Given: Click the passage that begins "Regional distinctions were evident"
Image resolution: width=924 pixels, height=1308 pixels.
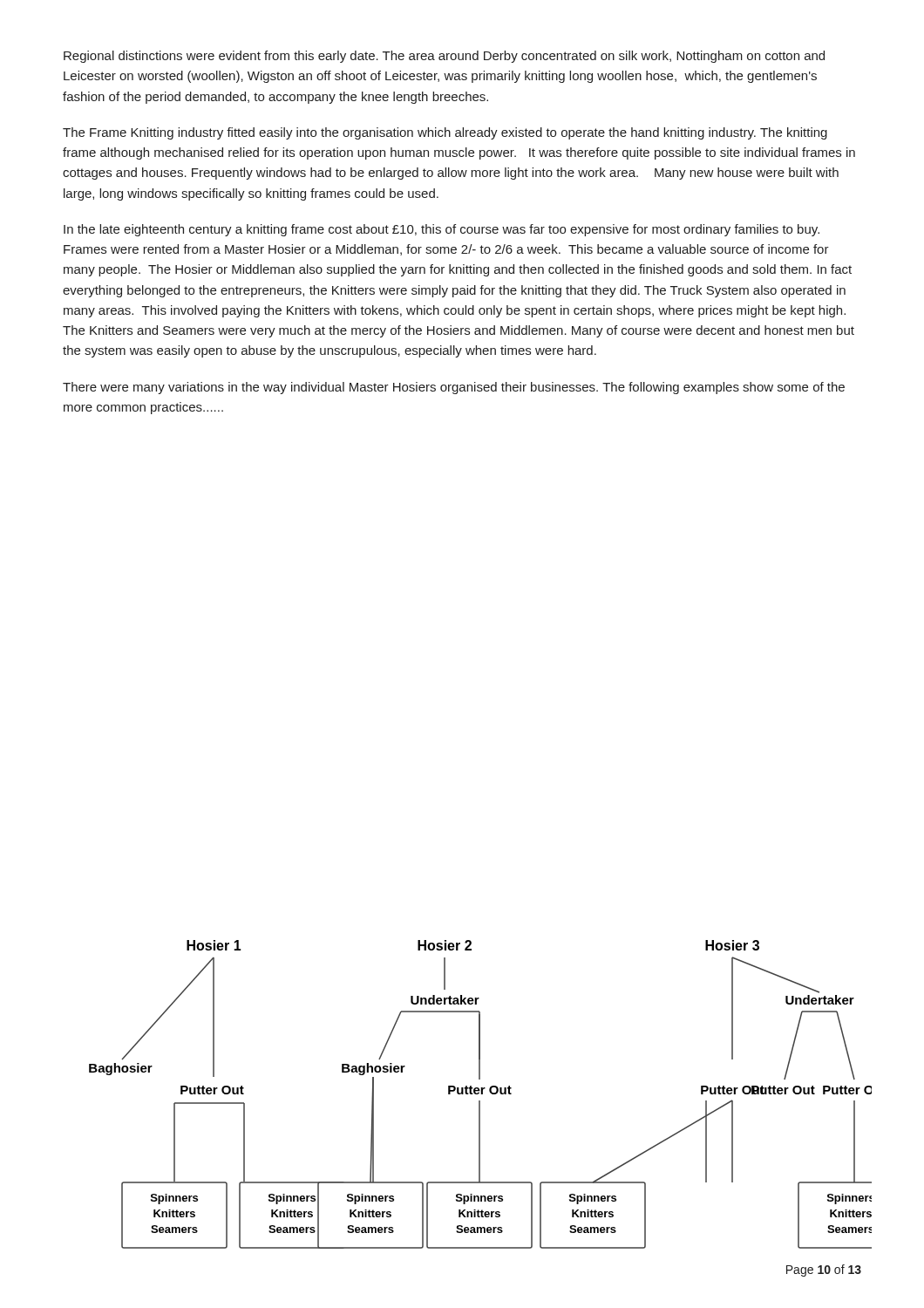Looking at the screenshot, I should click(x=444, y=76).
